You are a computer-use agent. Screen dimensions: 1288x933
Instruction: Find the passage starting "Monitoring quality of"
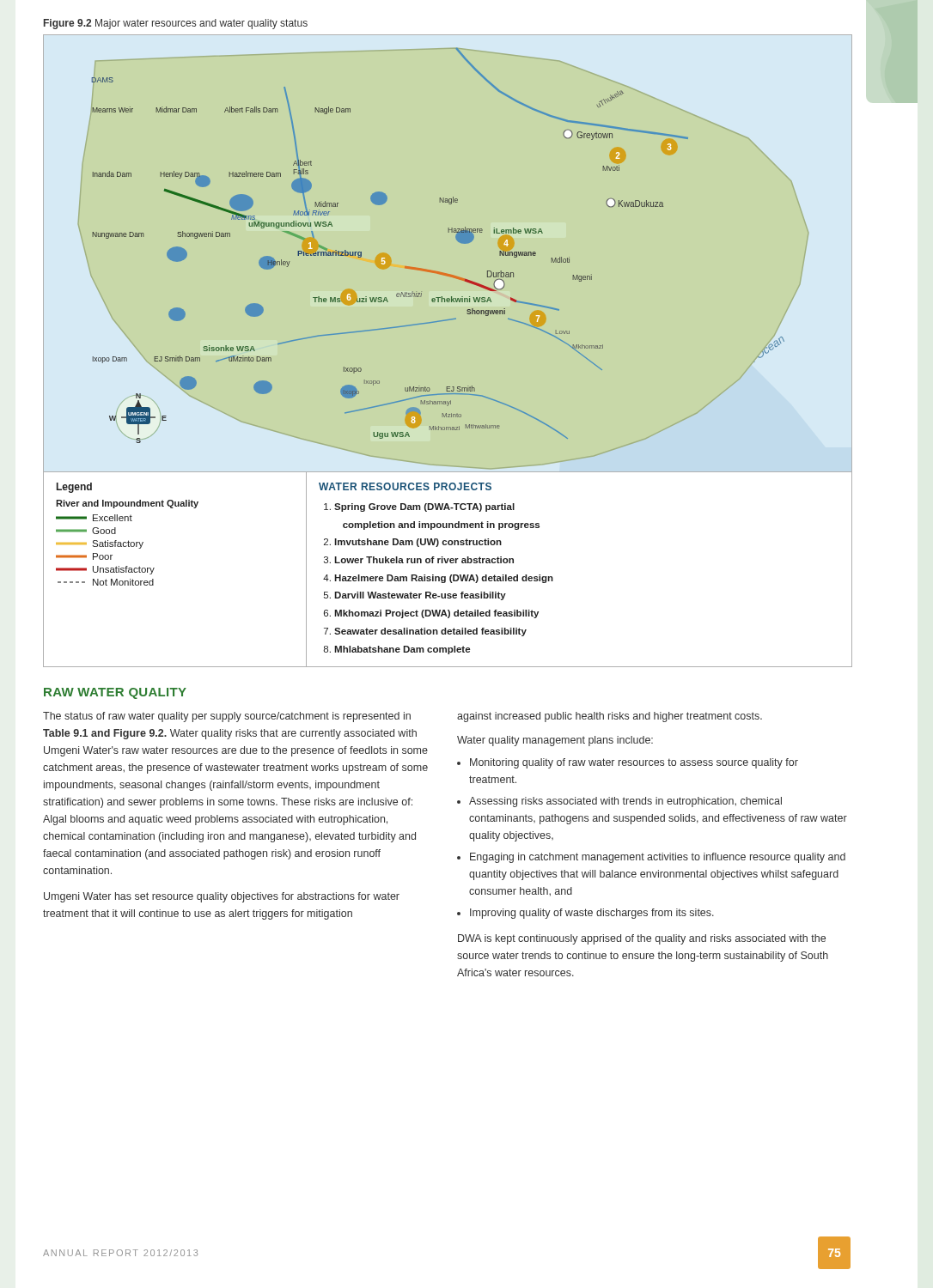(634, 771)
